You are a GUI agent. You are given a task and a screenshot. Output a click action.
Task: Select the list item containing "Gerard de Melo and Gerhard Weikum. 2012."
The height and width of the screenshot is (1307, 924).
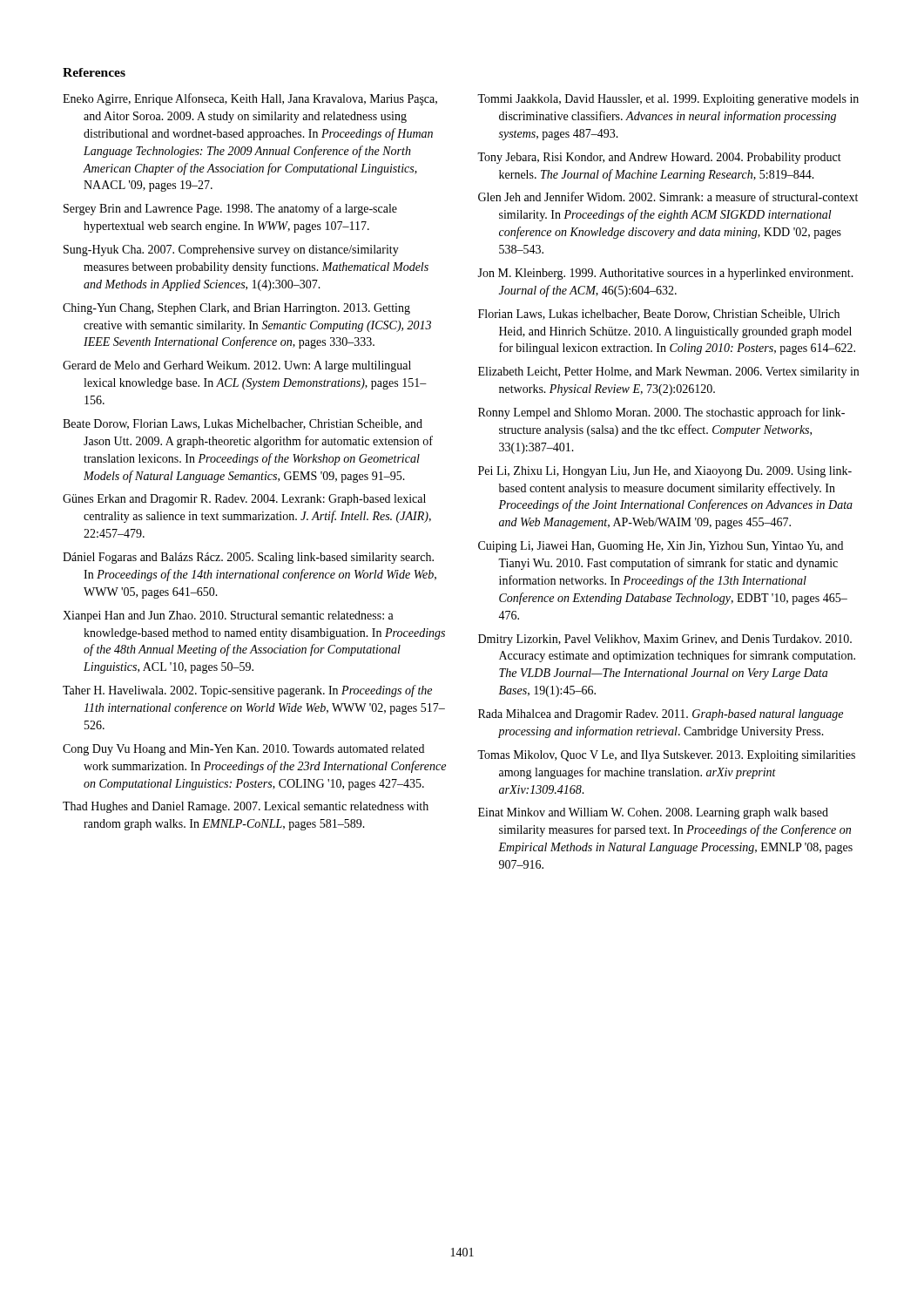(x=244, y=383)
